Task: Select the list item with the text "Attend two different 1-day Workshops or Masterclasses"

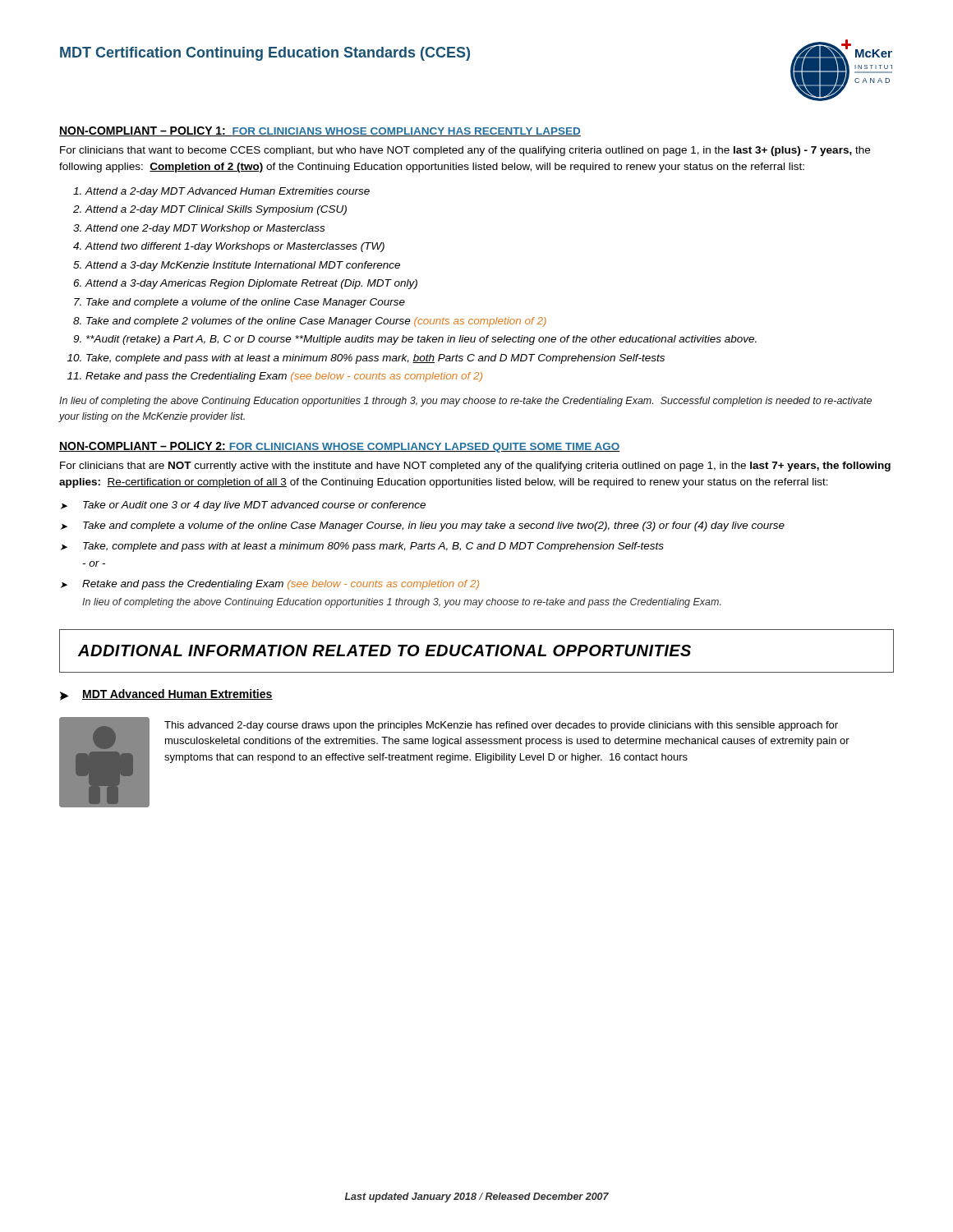Action: (x=235, y=246)
